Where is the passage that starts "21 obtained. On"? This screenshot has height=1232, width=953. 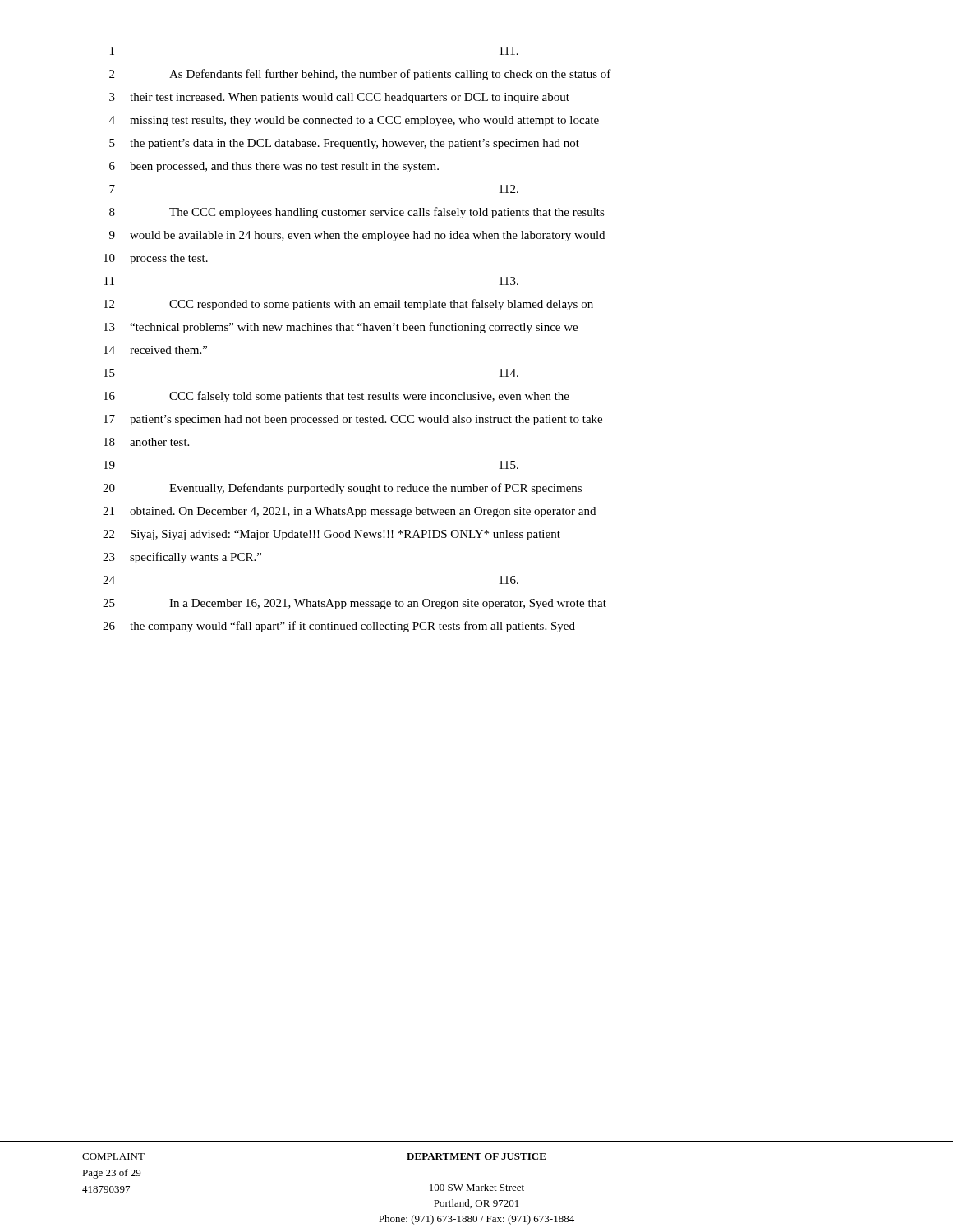click(485, 511)
